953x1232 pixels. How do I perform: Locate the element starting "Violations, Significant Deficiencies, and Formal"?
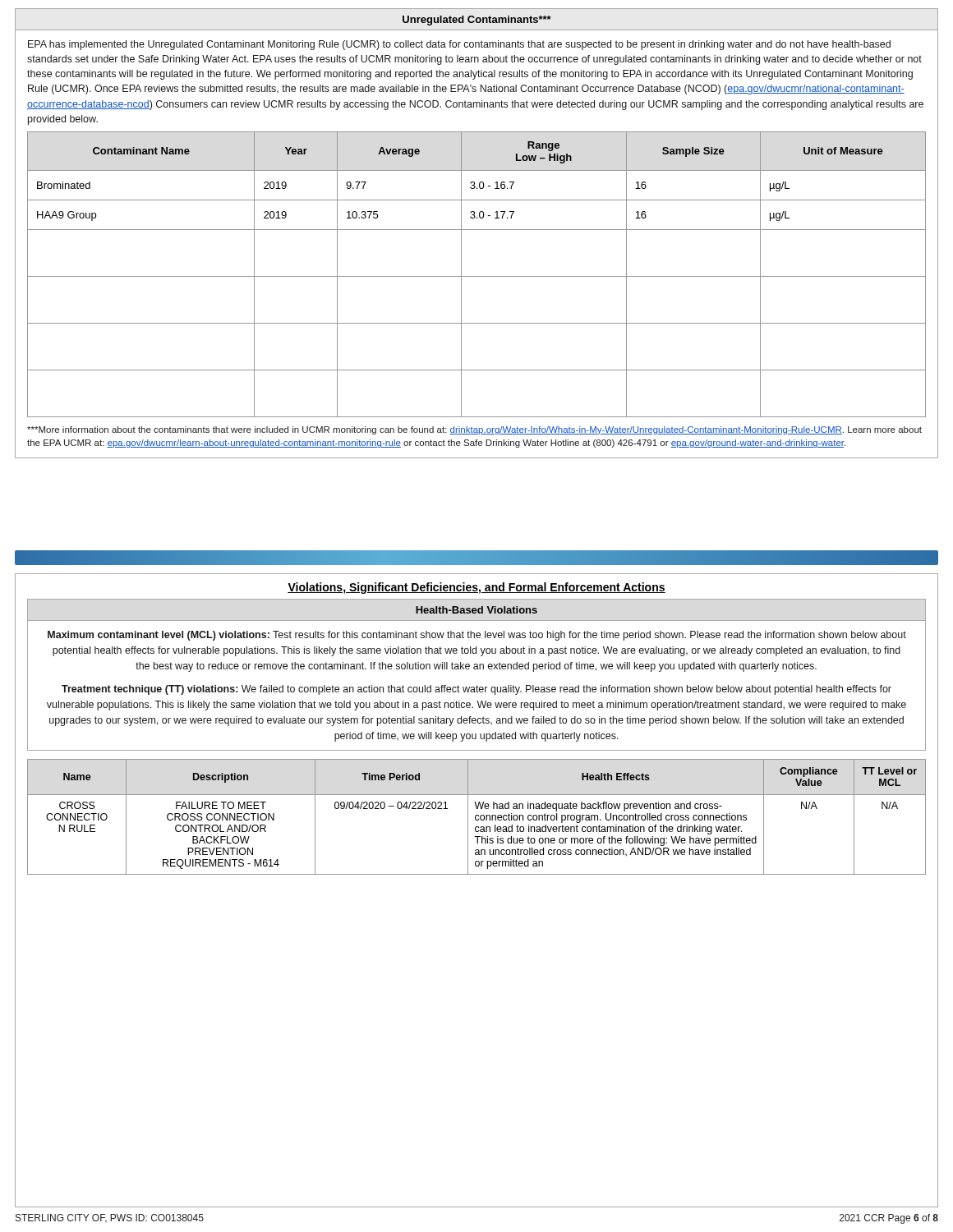[476, 587]
